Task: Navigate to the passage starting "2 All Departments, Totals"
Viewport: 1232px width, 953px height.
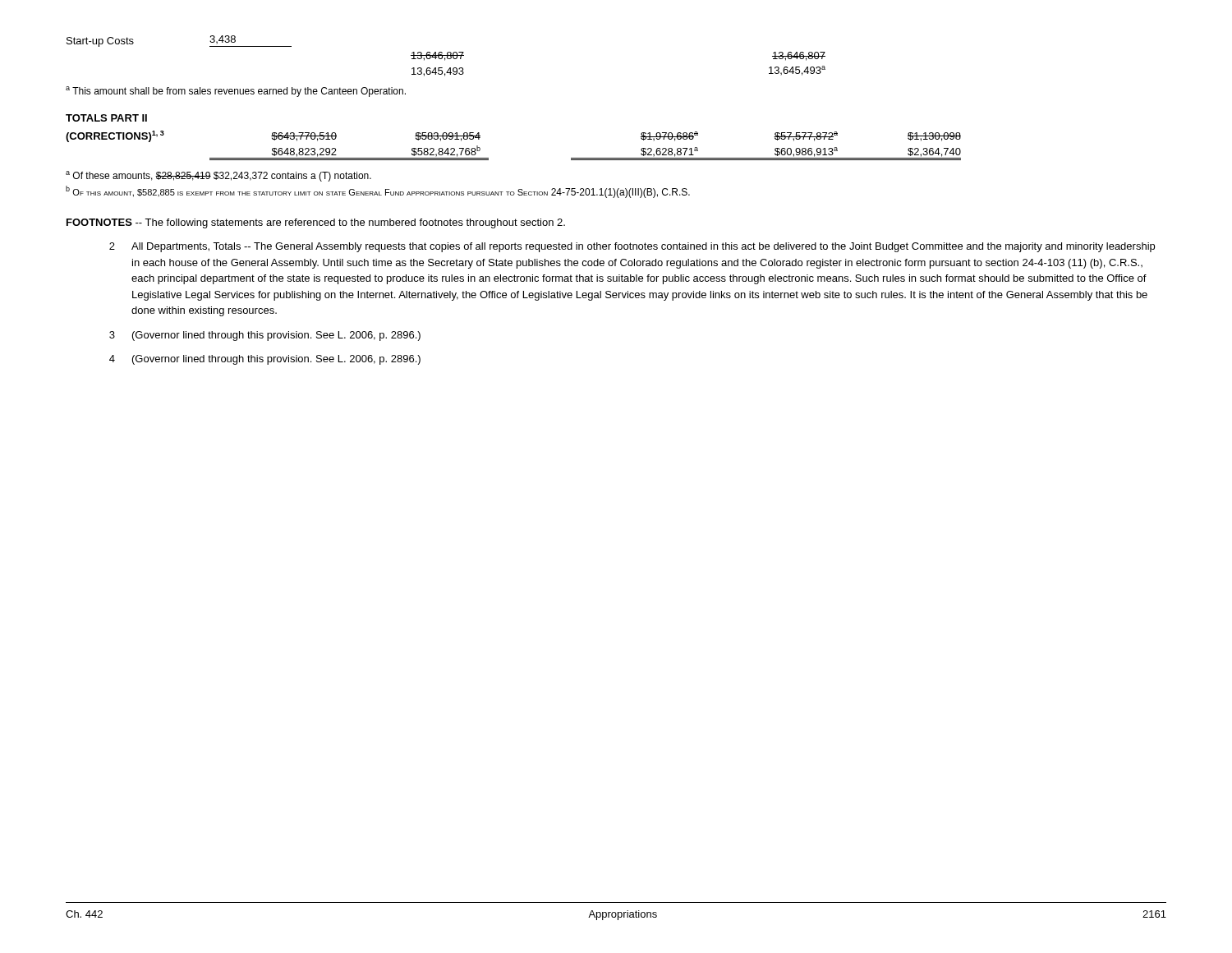Action: pyautogui.click(x=616, y=279)
